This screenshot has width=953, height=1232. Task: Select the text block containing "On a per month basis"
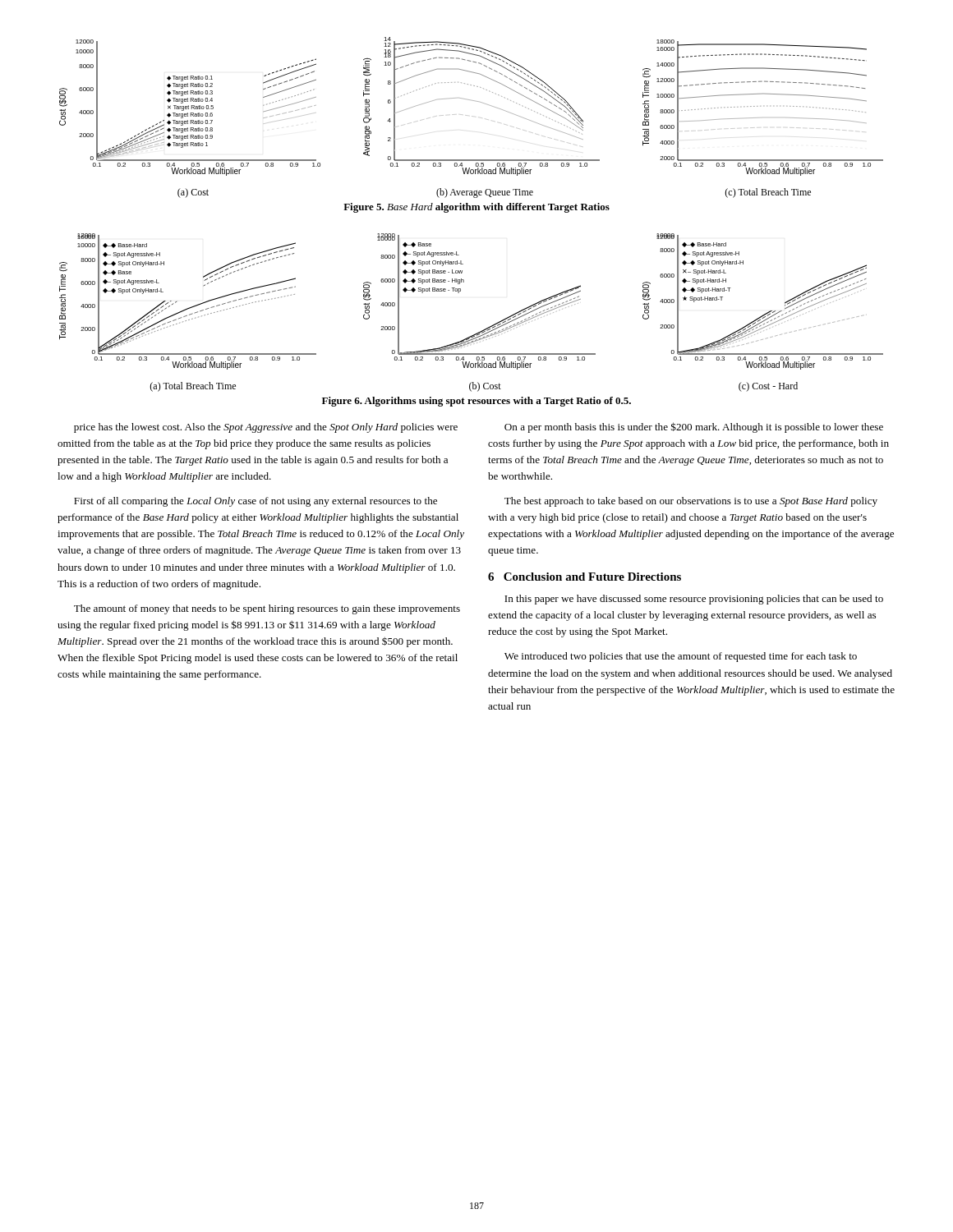coord(692,489)
